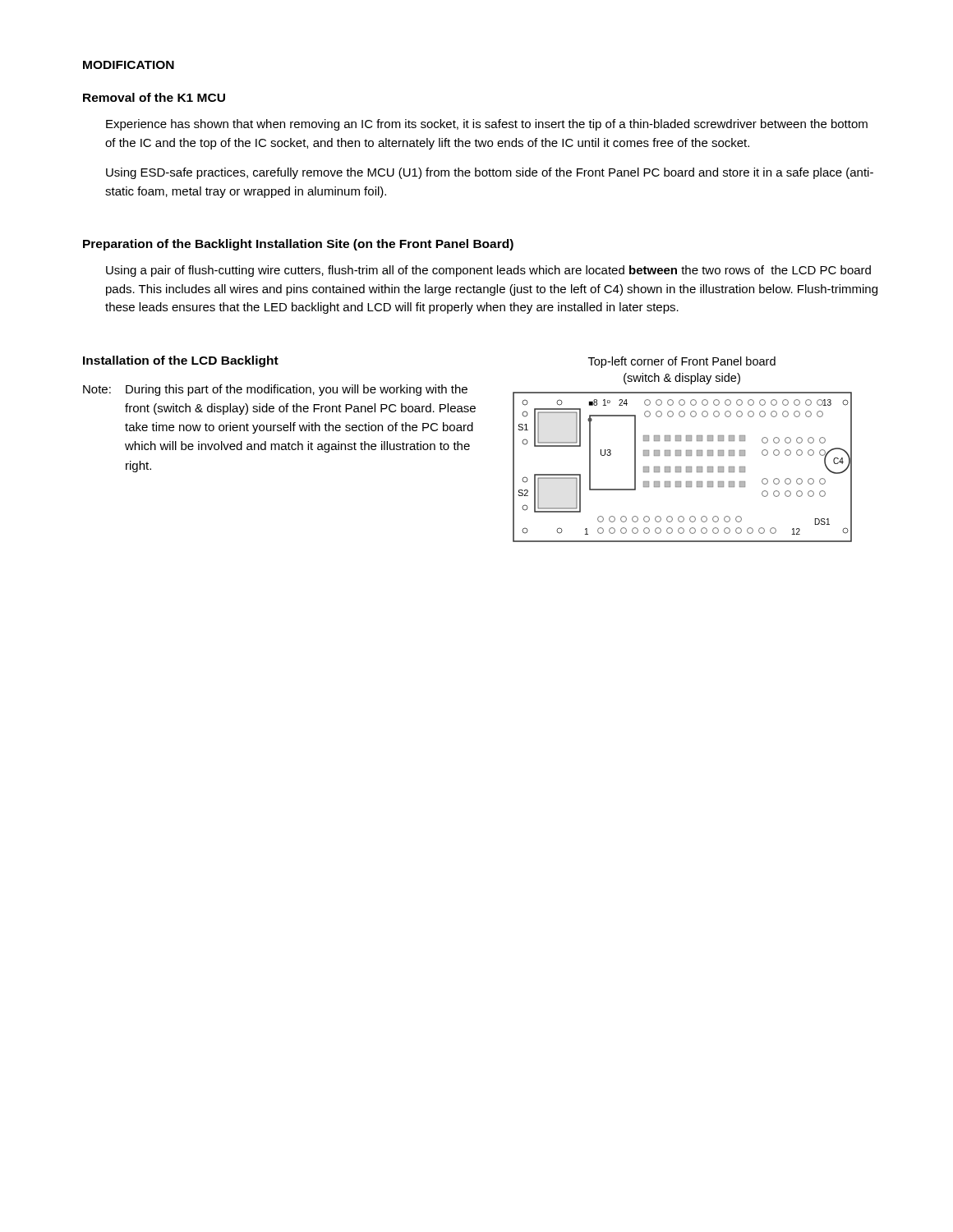Point to the block starting "Using ESD-safe practices,"
The height and width of the screenshot is (1232, 953).
[x=489, y=181]
